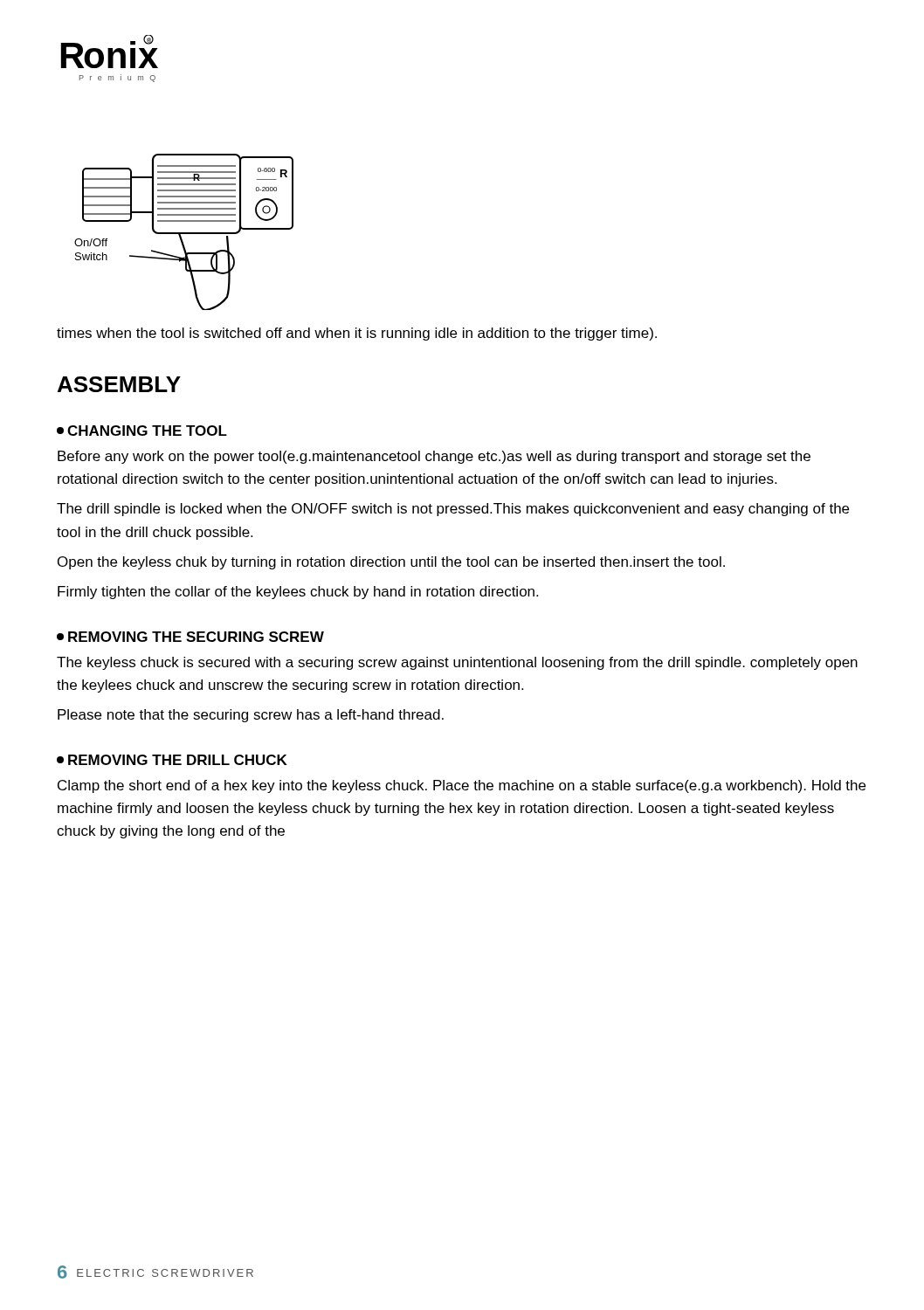Find the passage starting "Please note that the"
924x1310 pixels.
click(x=251, y=715)
